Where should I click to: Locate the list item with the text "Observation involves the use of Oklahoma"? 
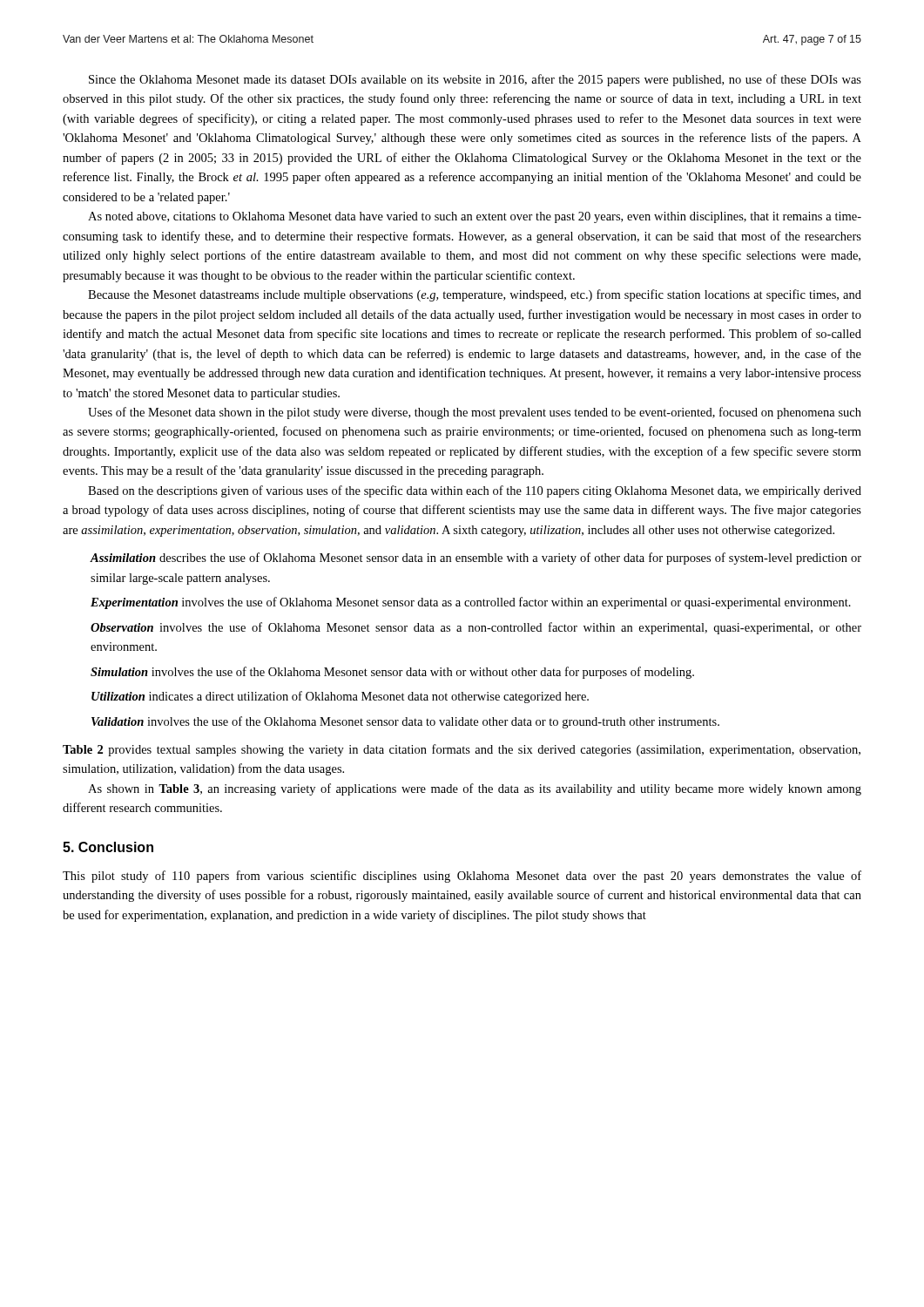tap(476, 637)
